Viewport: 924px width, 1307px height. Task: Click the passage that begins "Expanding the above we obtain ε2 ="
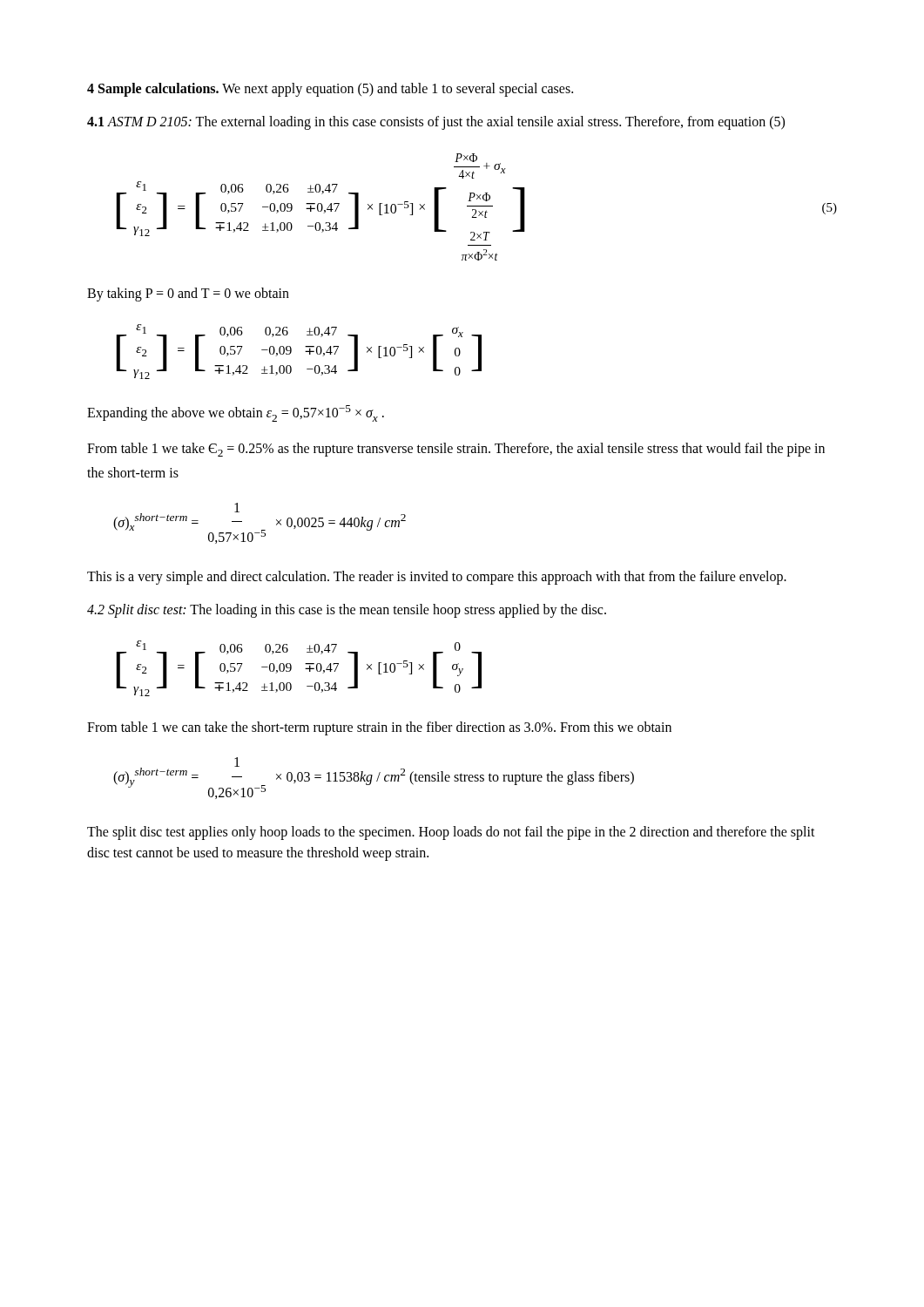pyautogui.click(x=236, y=413)
